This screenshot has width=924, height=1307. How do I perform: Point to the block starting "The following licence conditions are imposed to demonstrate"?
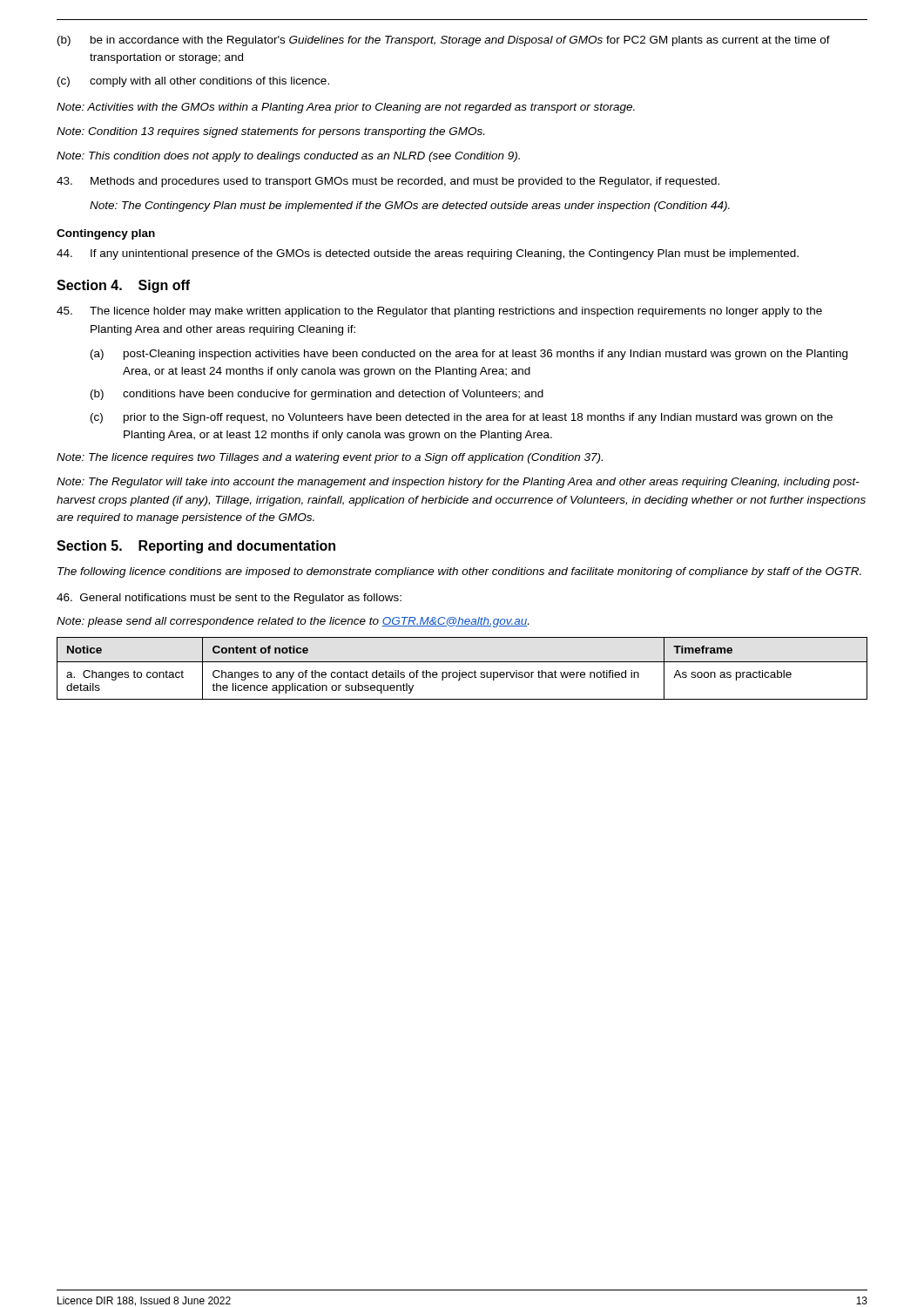[460, 571]
